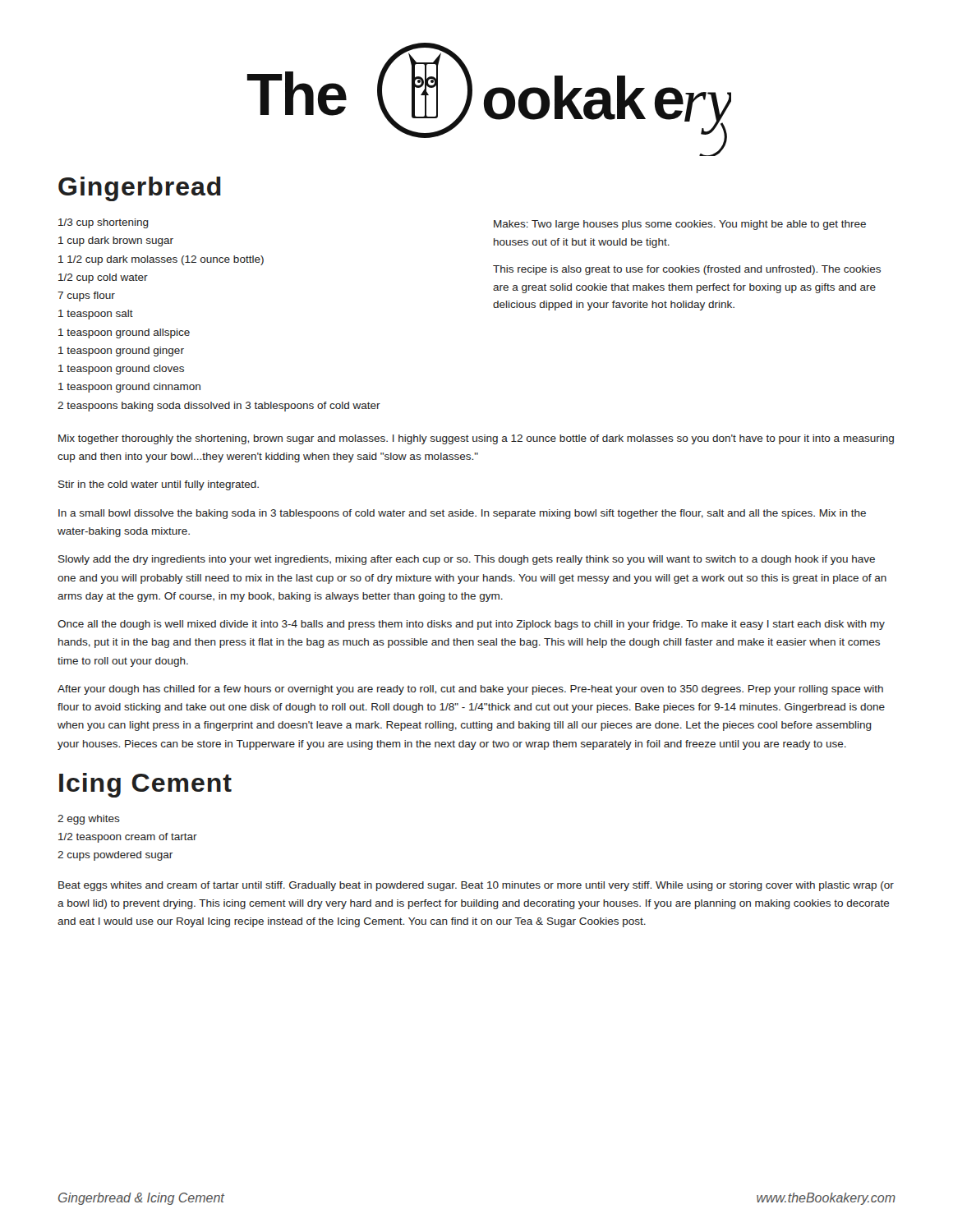Viewport: 953px width, 1232px height.
Task: Click on the text block that says "Makes: Two large houses plus"
Action: tap(680, 233)
